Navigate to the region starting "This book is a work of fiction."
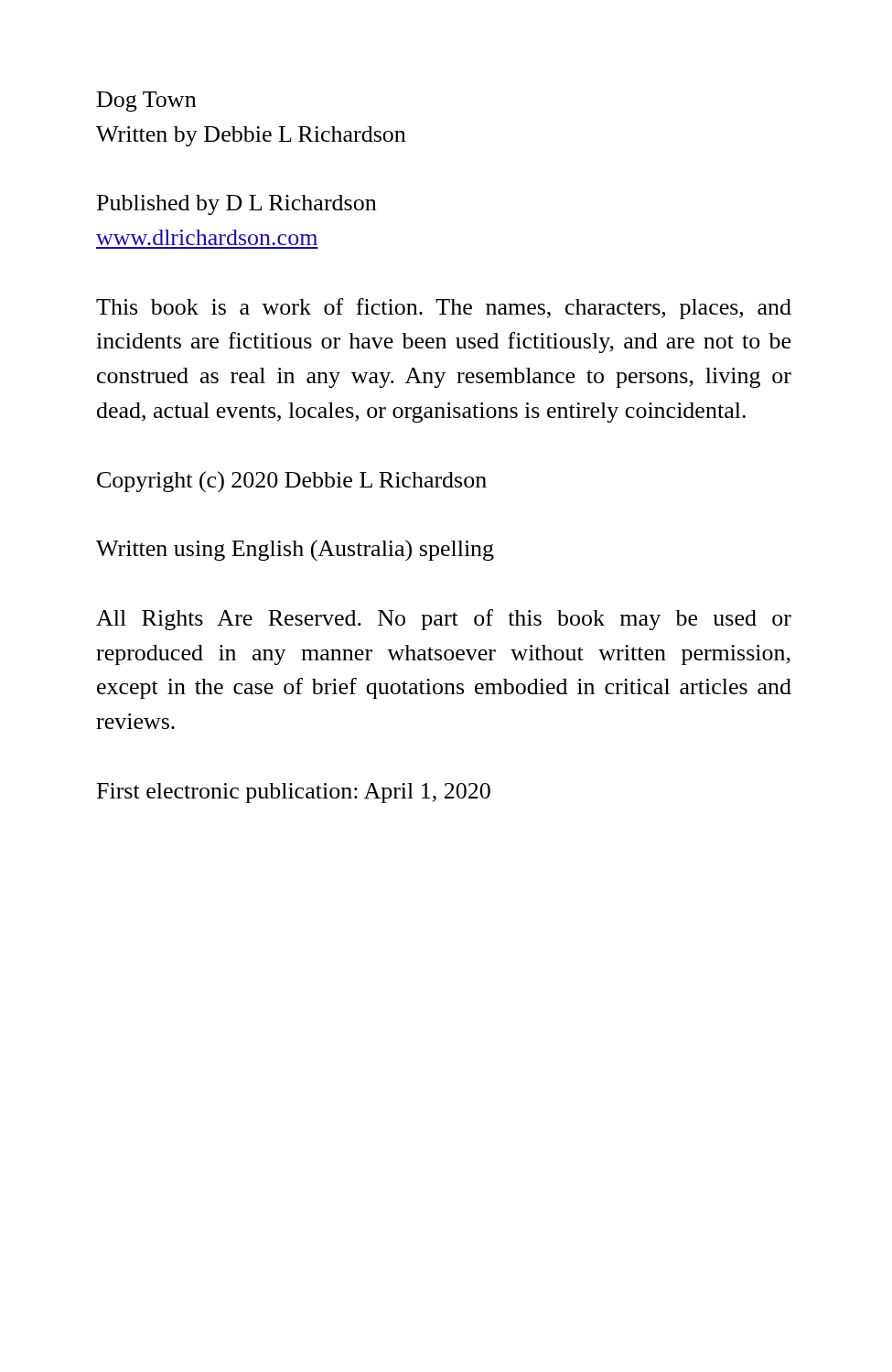 [x=444, y=359]
